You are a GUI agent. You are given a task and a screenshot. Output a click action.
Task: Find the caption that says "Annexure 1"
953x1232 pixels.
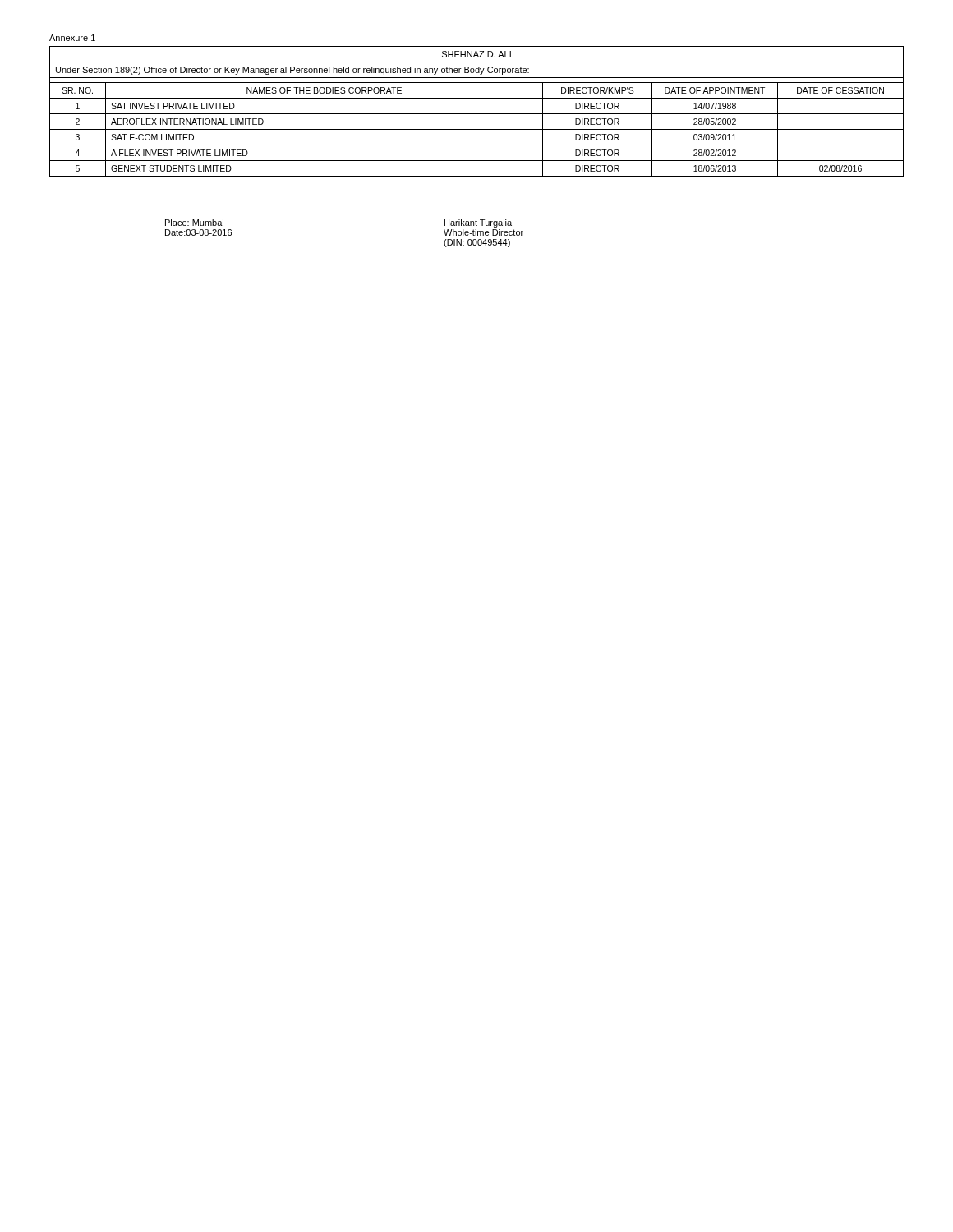tap(72, 38)
